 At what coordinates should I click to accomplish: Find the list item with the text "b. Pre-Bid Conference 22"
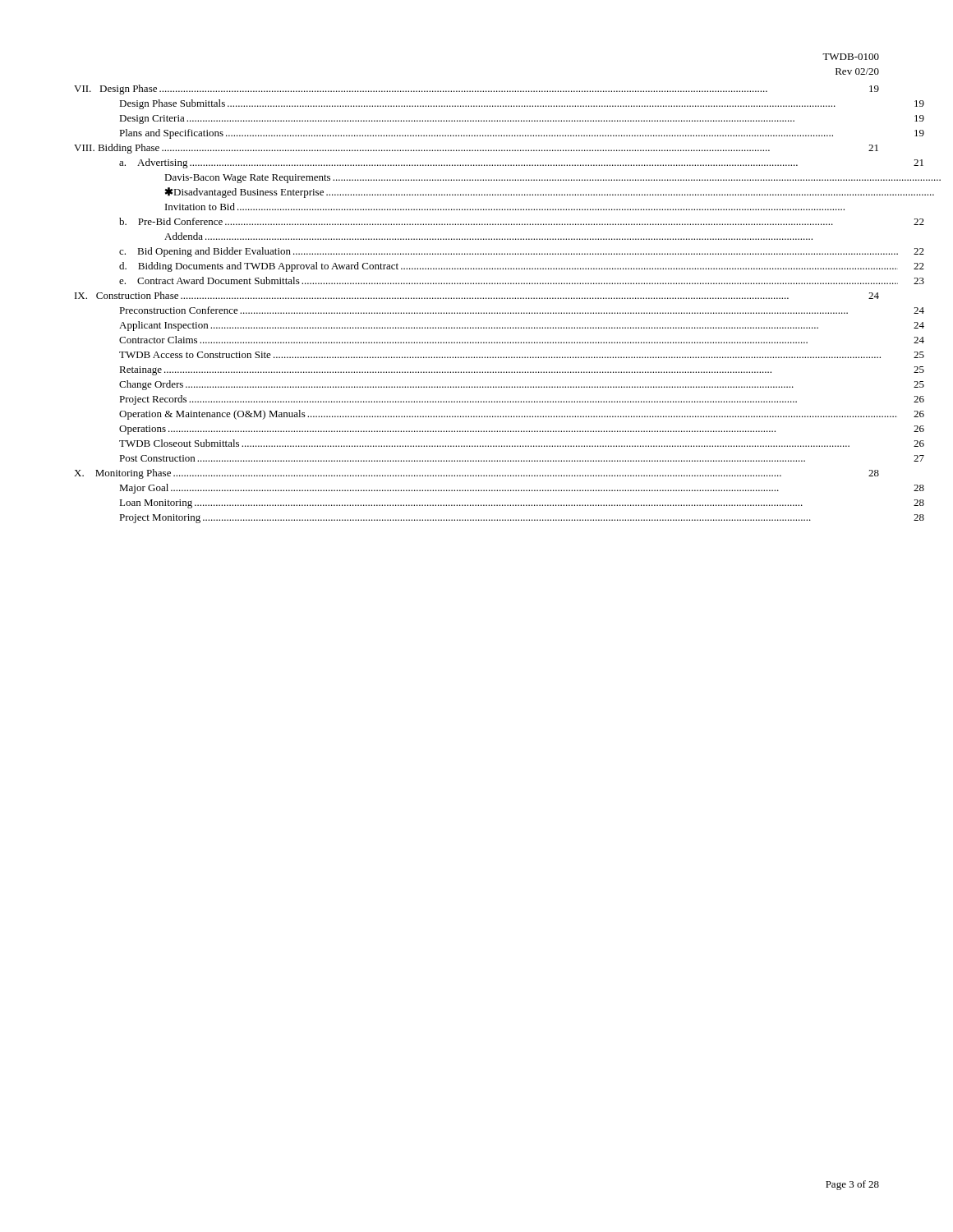point(522,222)
